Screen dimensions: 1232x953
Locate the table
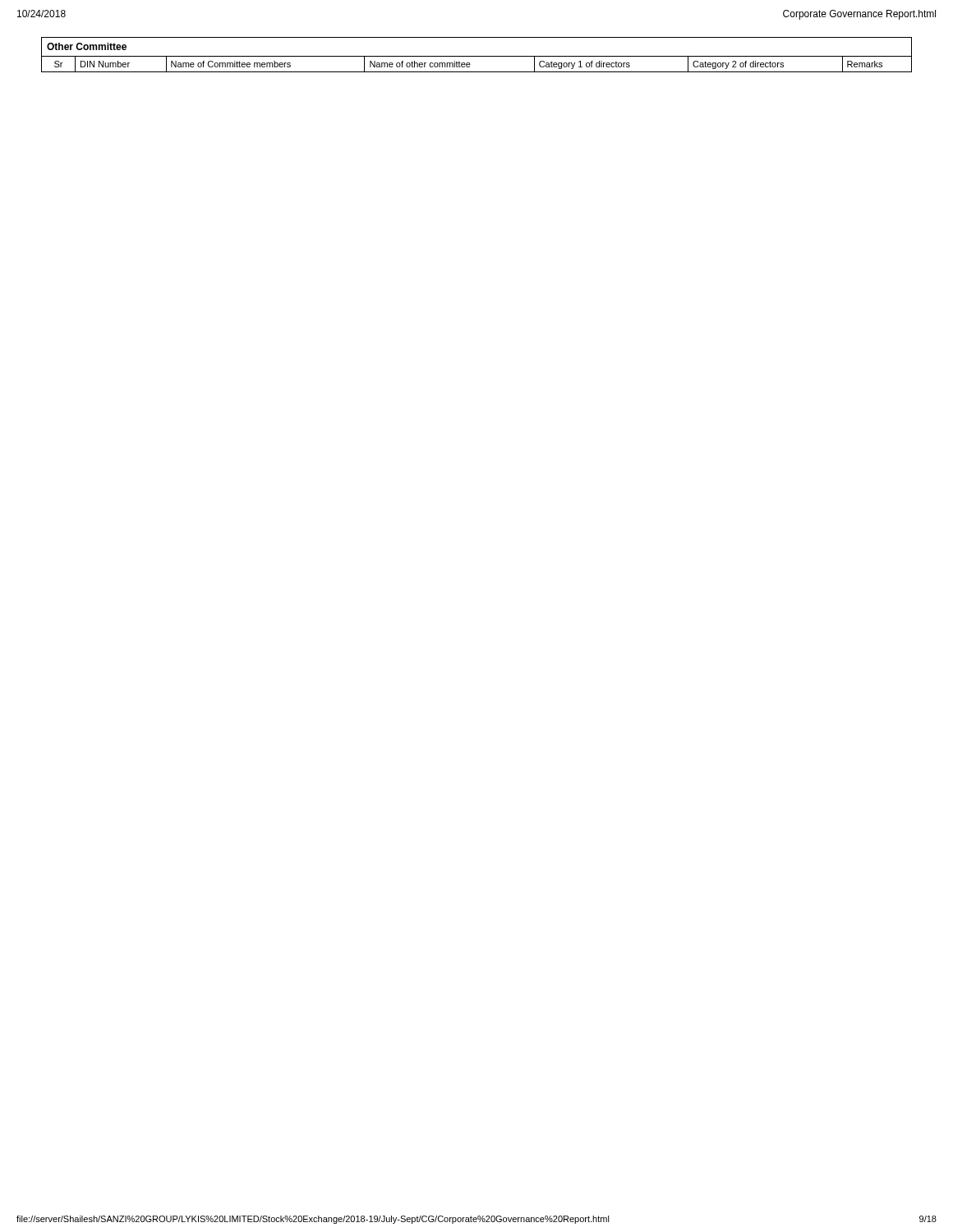pos(476,55)
